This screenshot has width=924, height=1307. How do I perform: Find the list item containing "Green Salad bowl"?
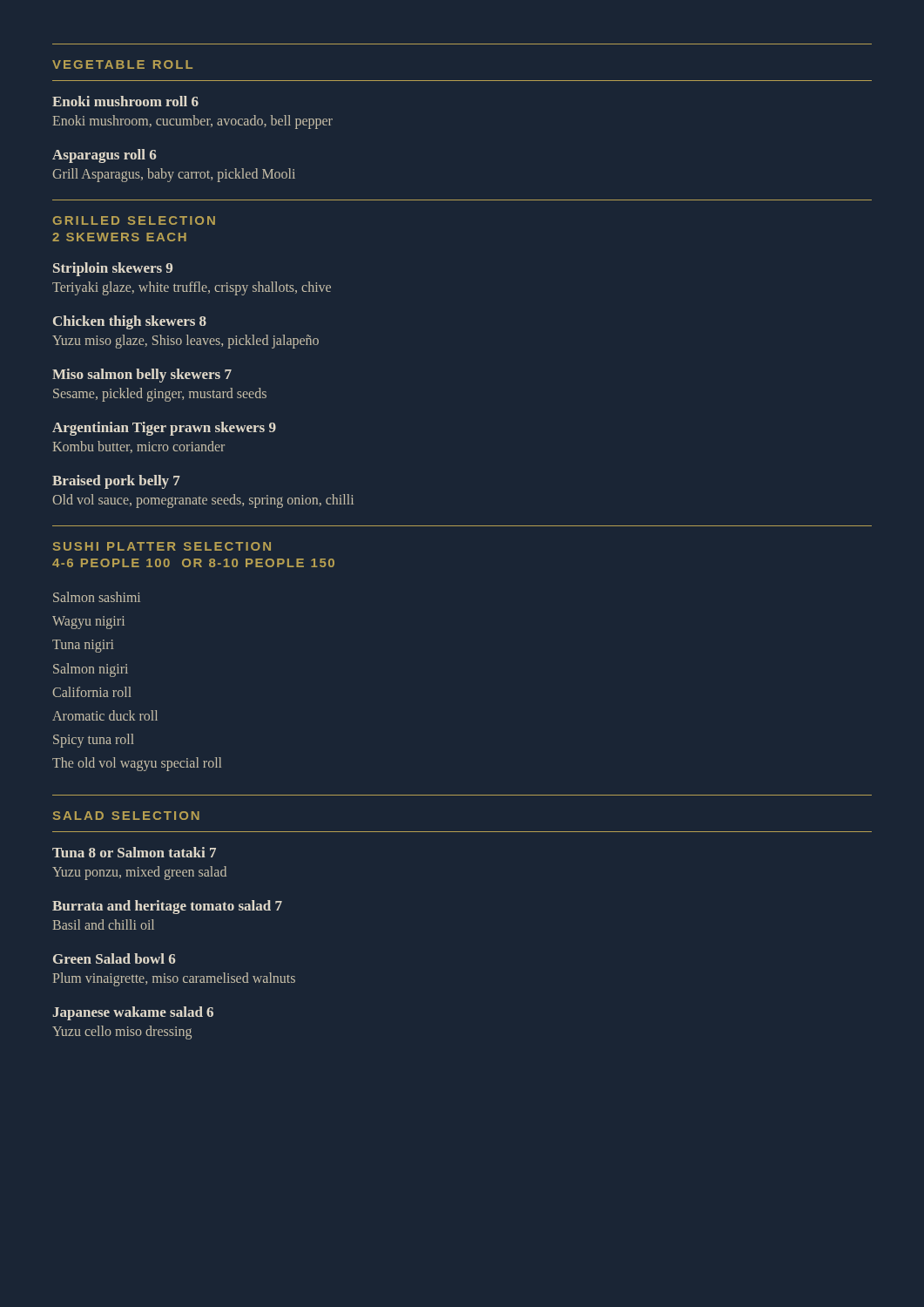coord(115,958)
